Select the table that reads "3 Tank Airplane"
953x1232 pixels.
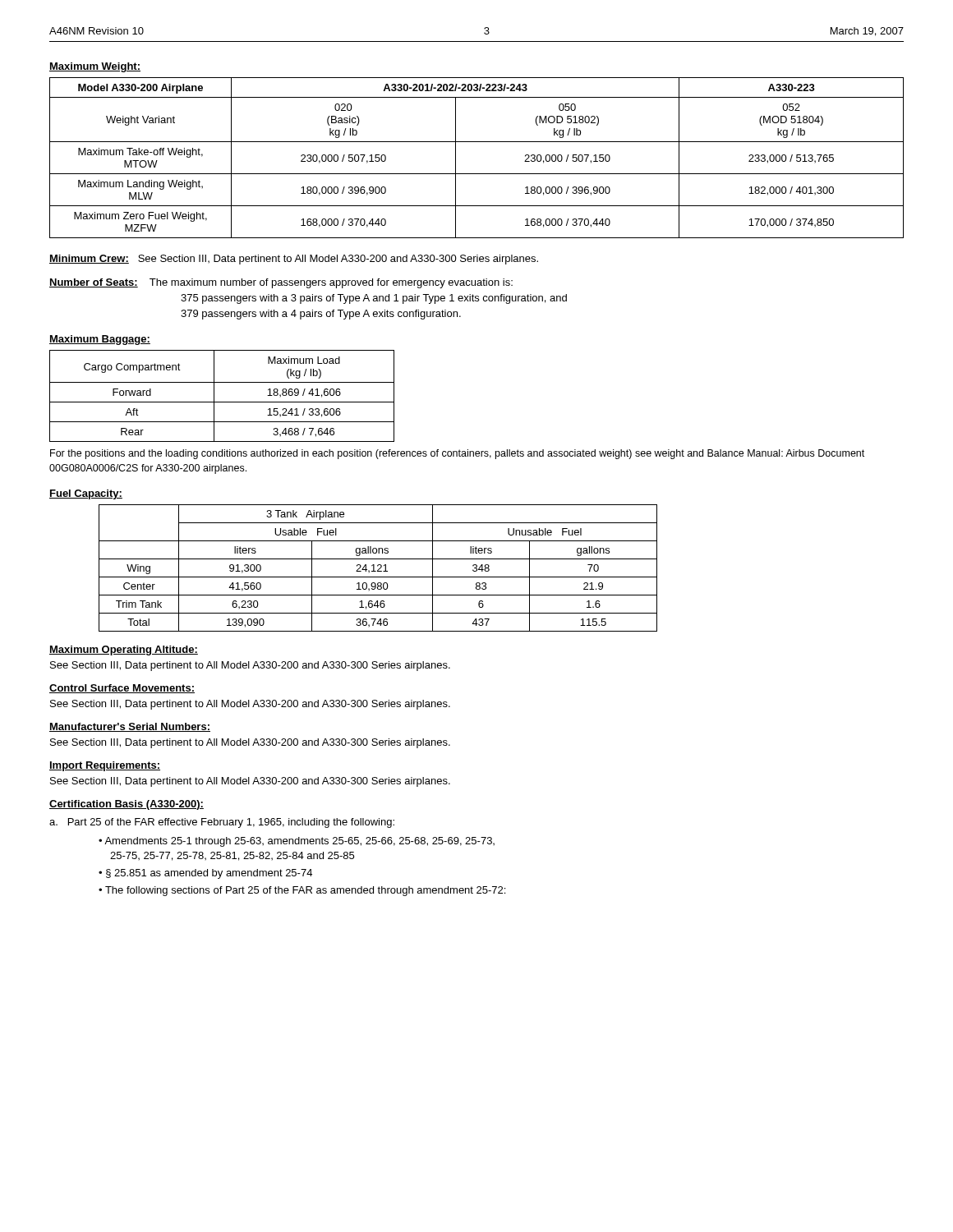(476, 568)
